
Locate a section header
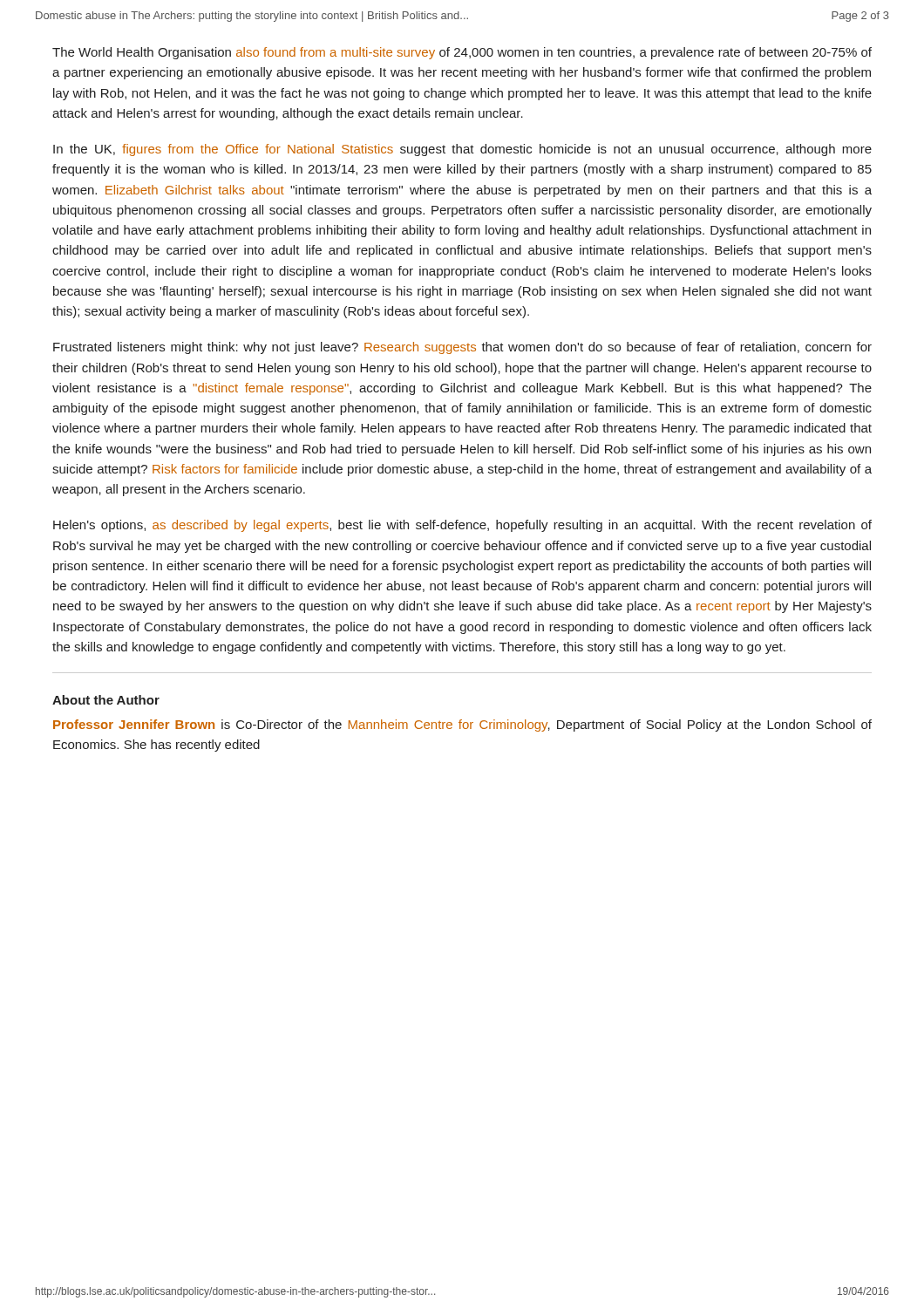(106, 700)
